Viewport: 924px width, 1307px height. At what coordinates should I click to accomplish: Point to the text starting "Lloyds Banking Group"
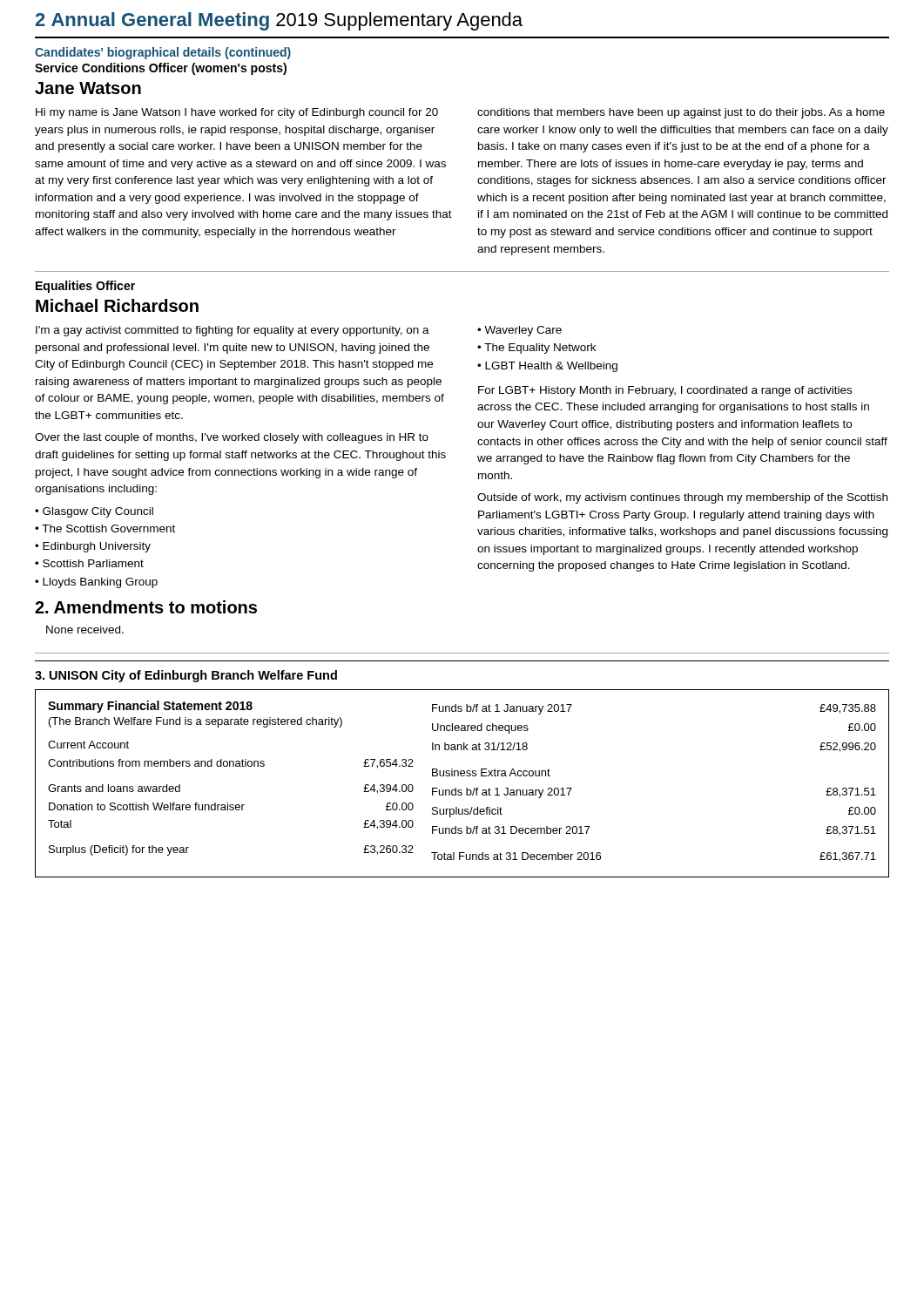[100, 581]
